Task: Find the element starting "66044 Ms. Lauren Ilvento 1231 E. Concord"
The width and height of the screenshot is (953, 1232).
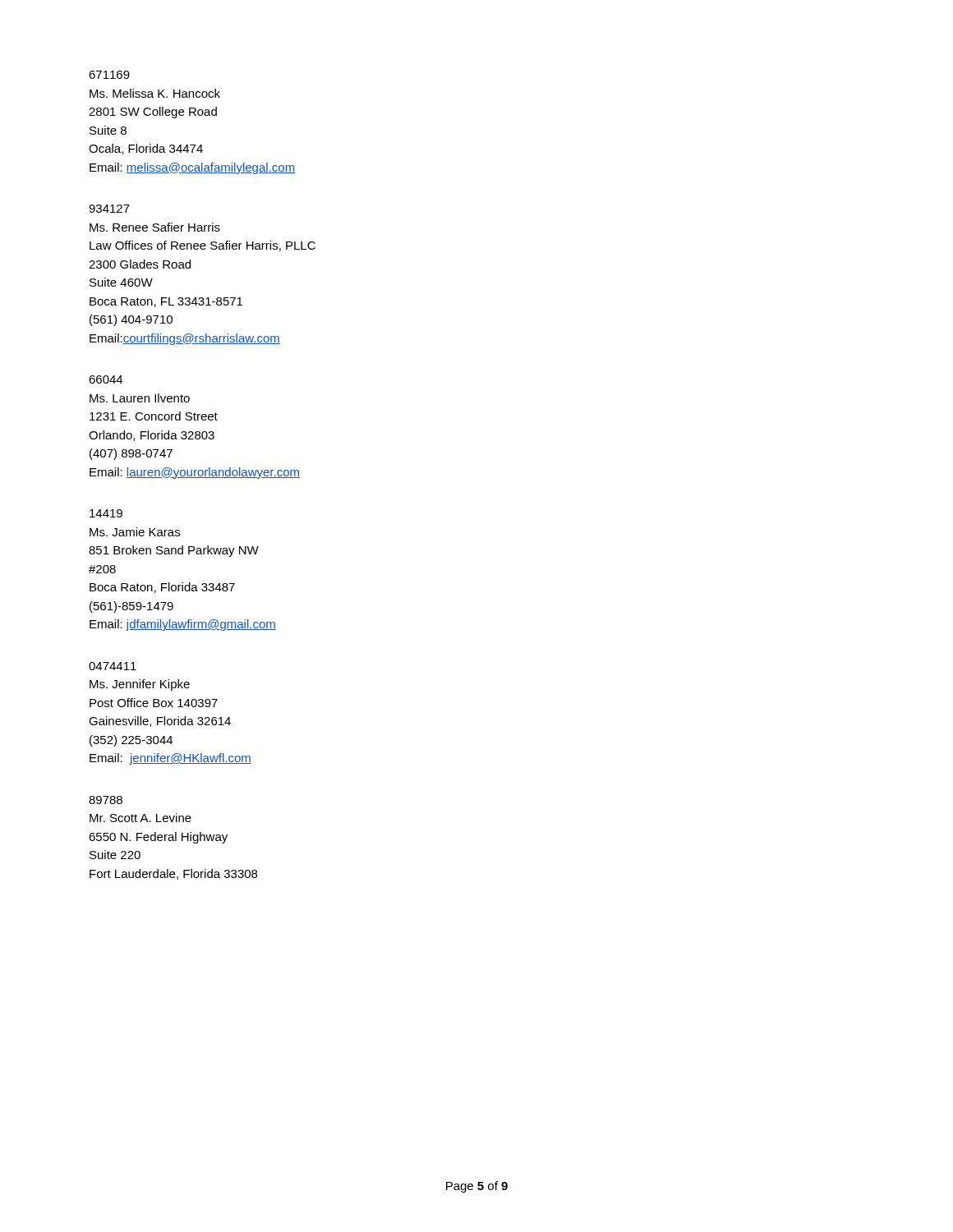Action: click(106, 379)
